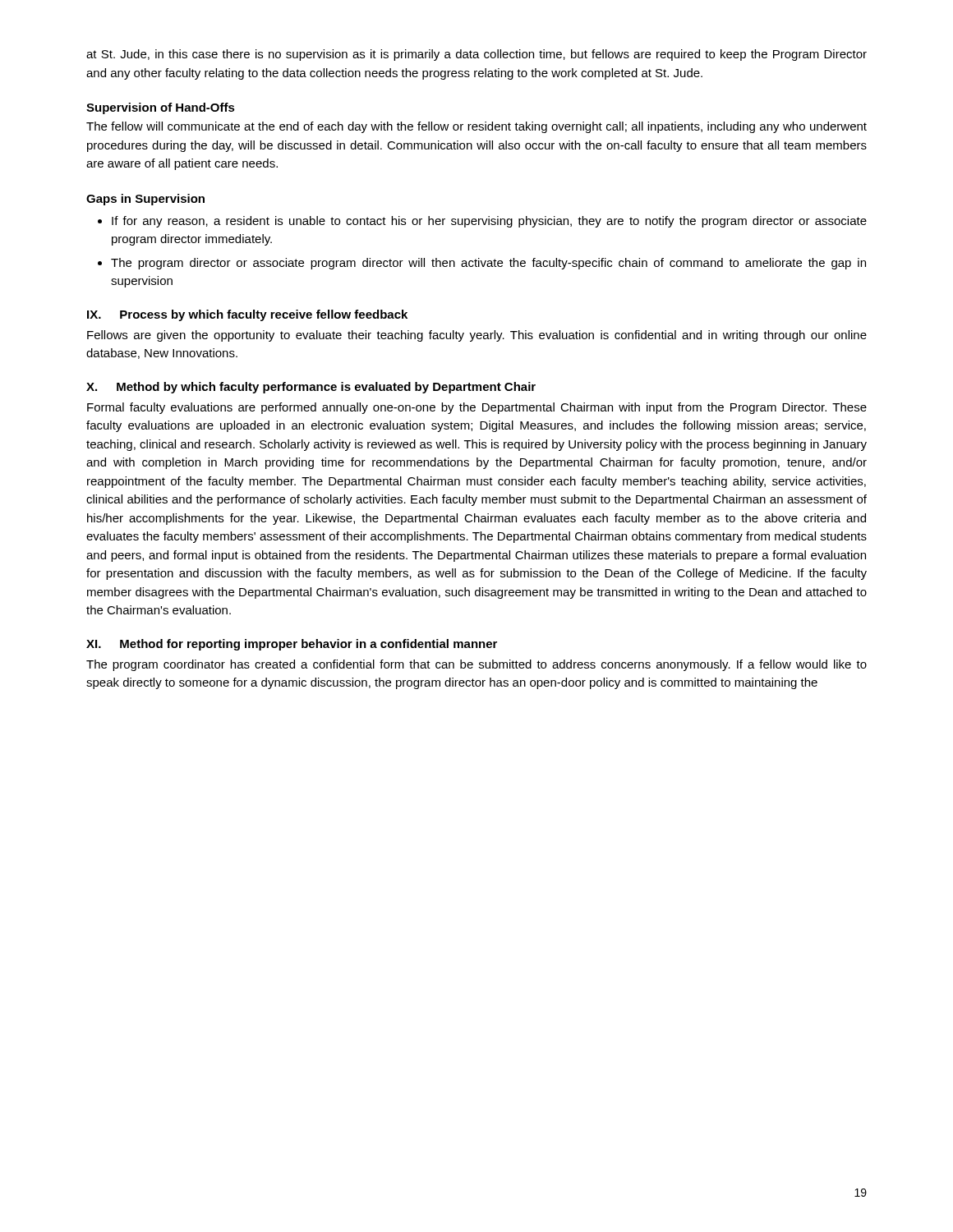Viewport: 953px width, 1232px height.
Task: Locate the text block that reads "at St. Jude, in"
Action: click(x=476, y=64)
